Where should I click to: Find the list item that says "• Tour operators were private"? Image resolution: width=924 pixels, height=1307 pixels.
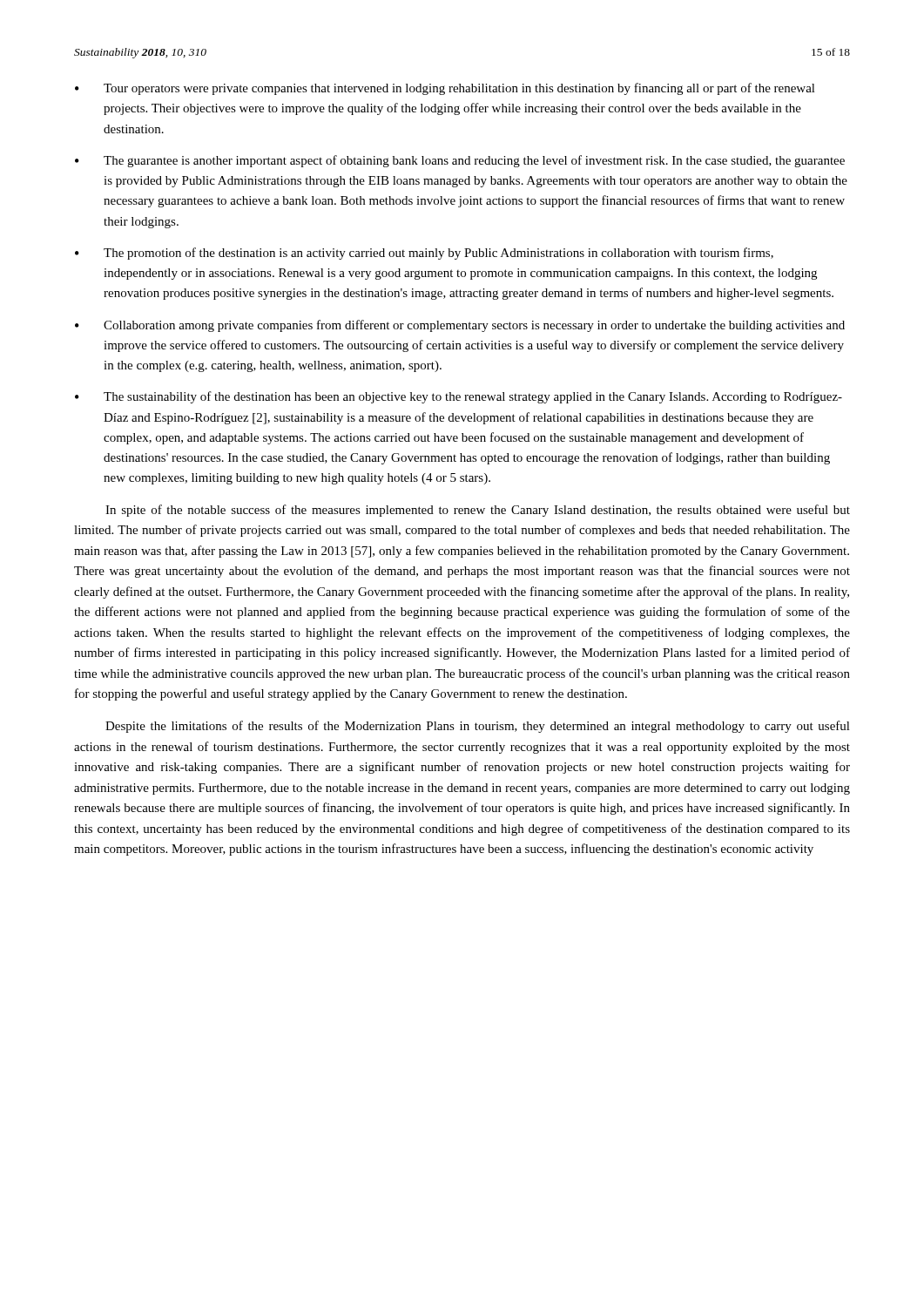[462, 109]
